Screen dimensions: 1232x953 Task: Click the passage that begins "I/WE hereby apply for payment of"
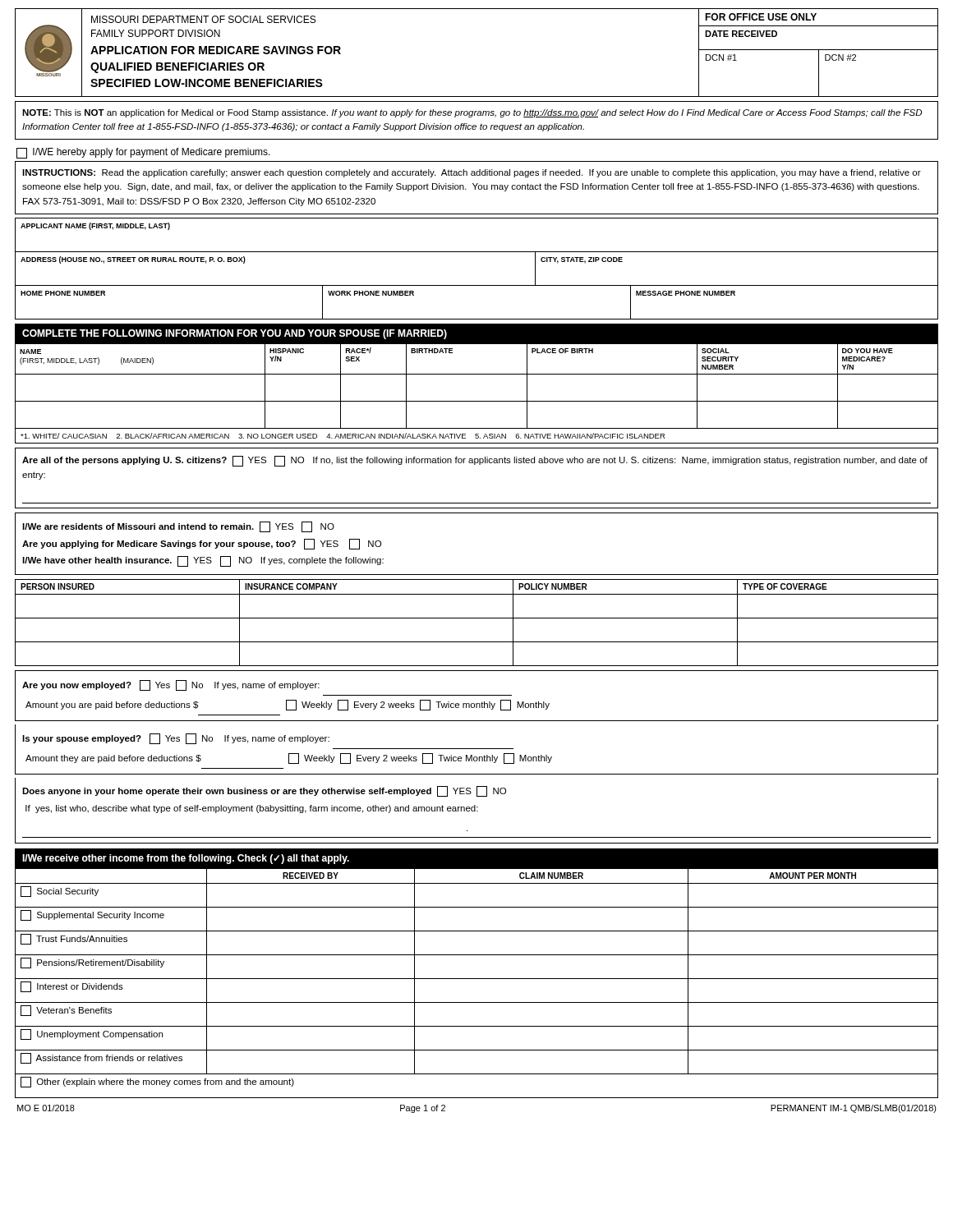click(144, 152)
